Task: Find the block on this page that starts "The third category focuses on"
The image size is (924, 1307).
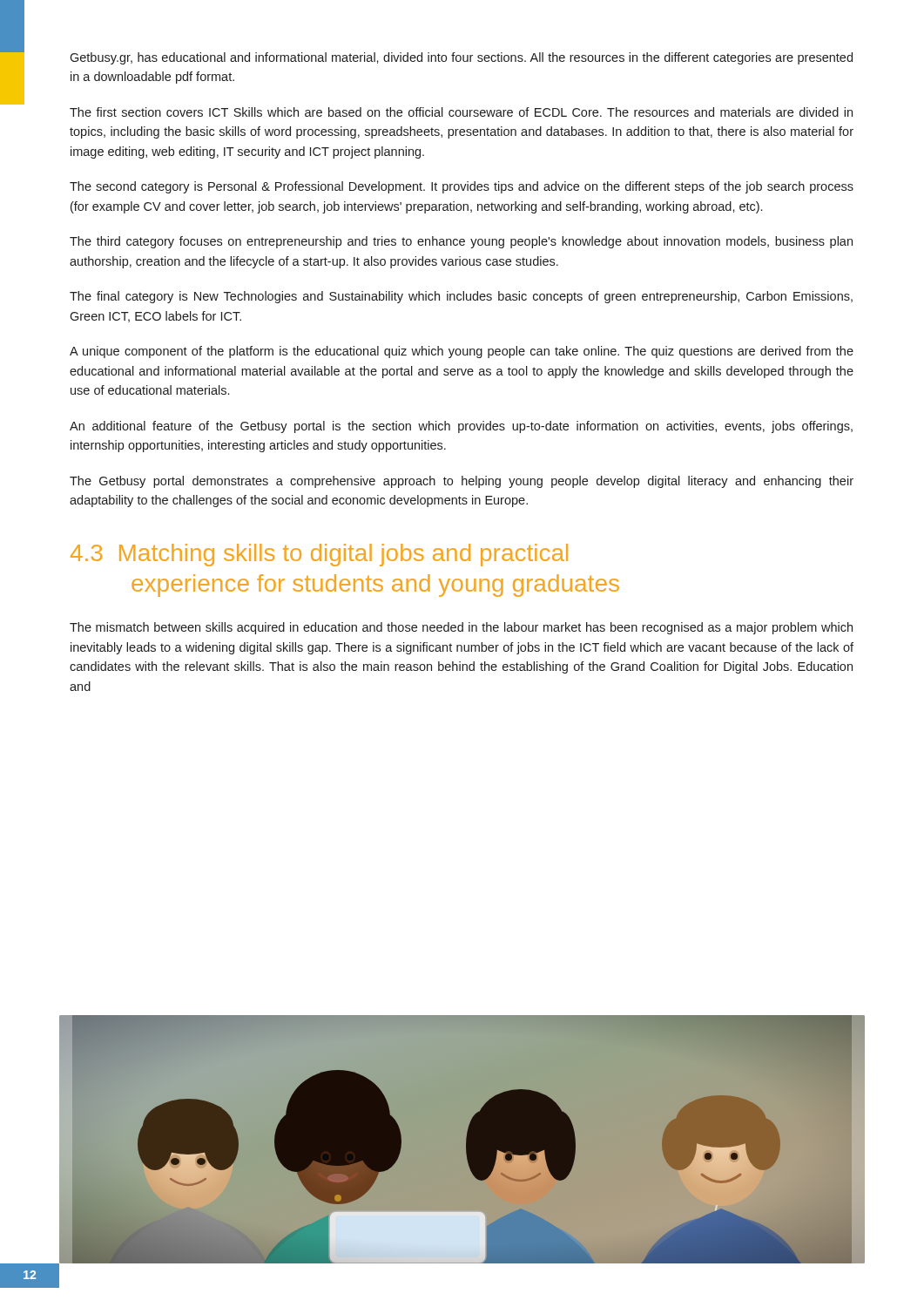Action: 462,251
